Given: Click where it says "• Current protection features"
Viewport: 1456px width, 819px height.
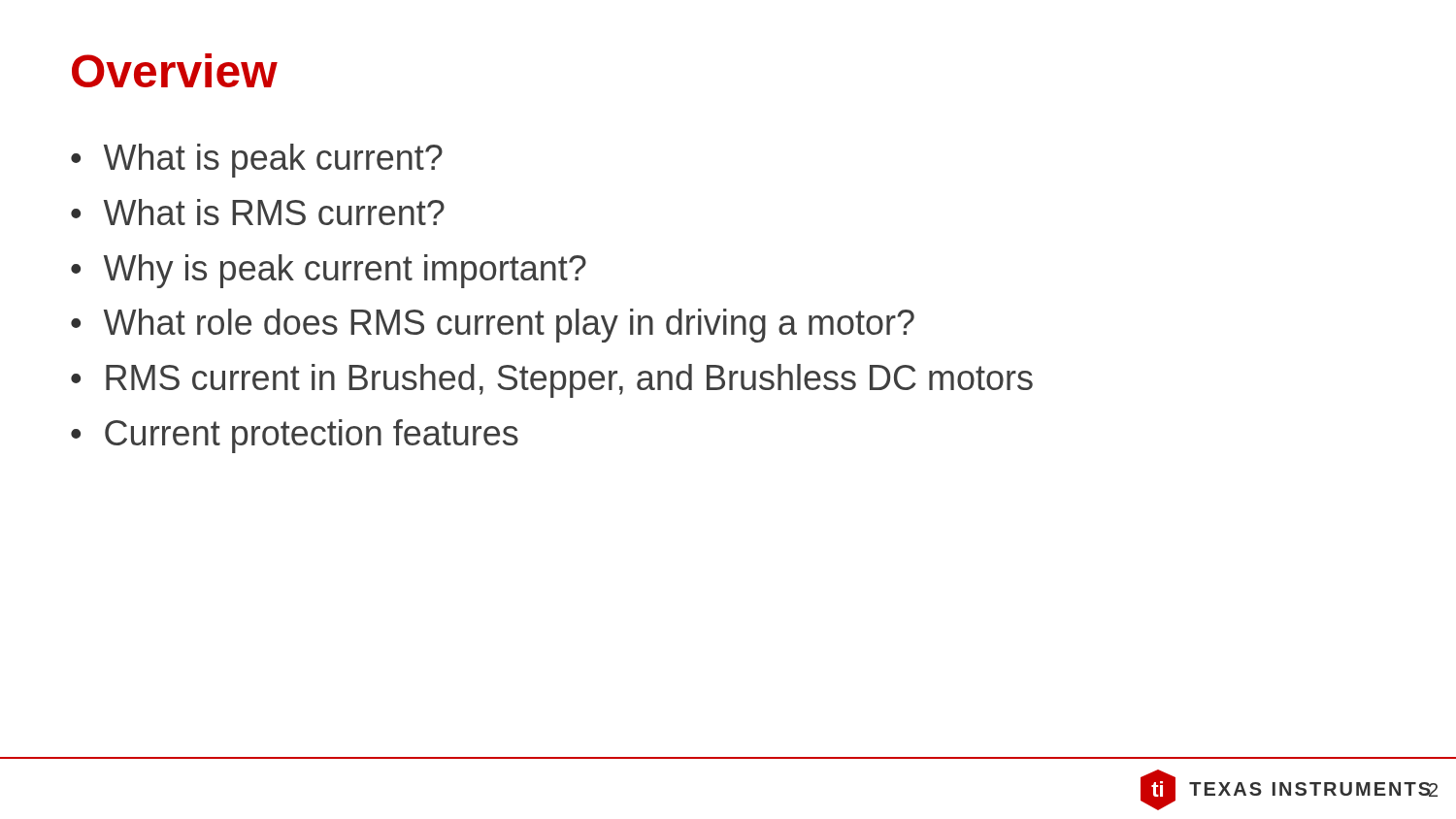Looking at the screenshot, I should point(295,434).
